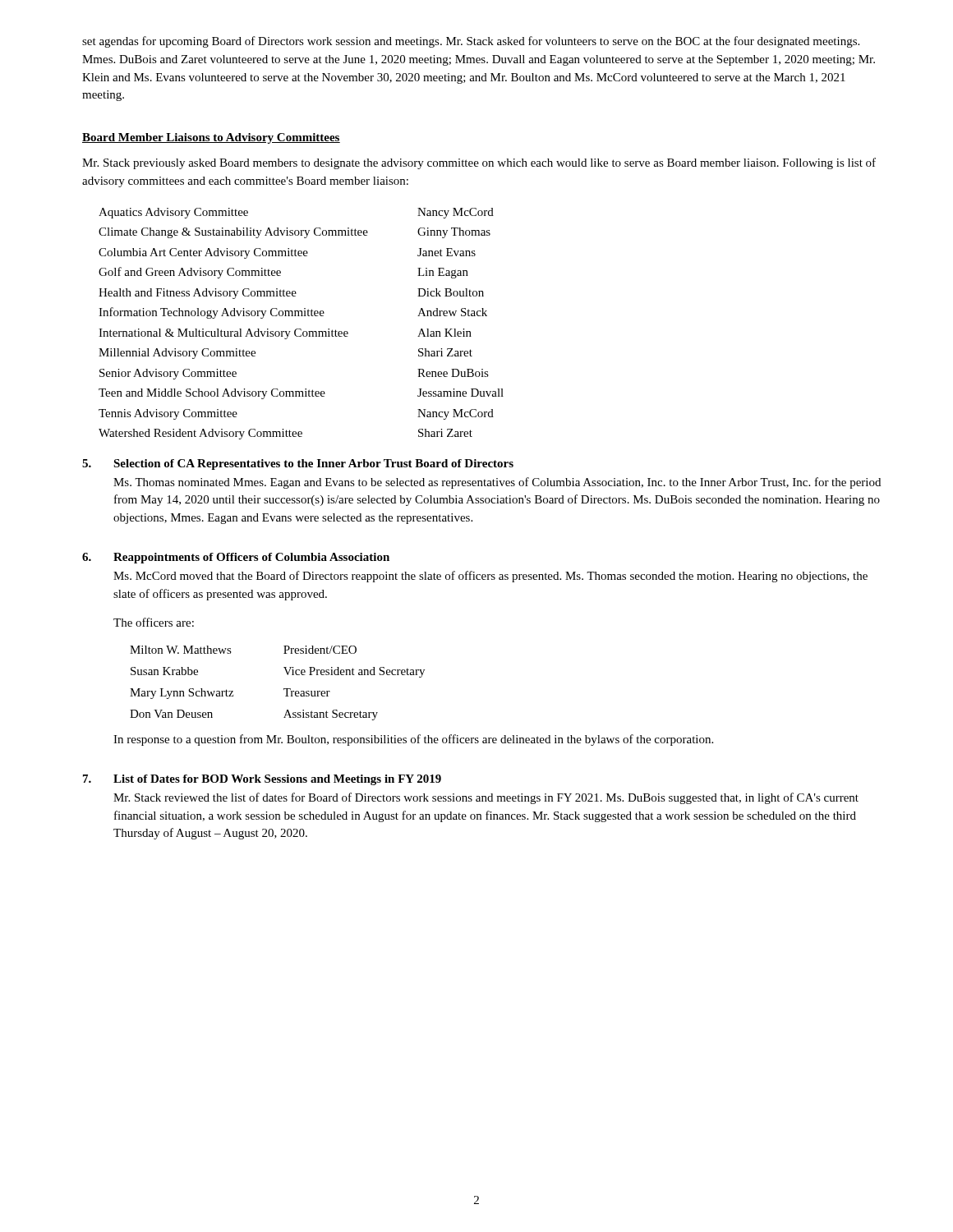Select the text starting "Ms. McCord moved that the Board of Directors"
The height and width of the screenshot is (1232, 953).
(x=500, y=585)
